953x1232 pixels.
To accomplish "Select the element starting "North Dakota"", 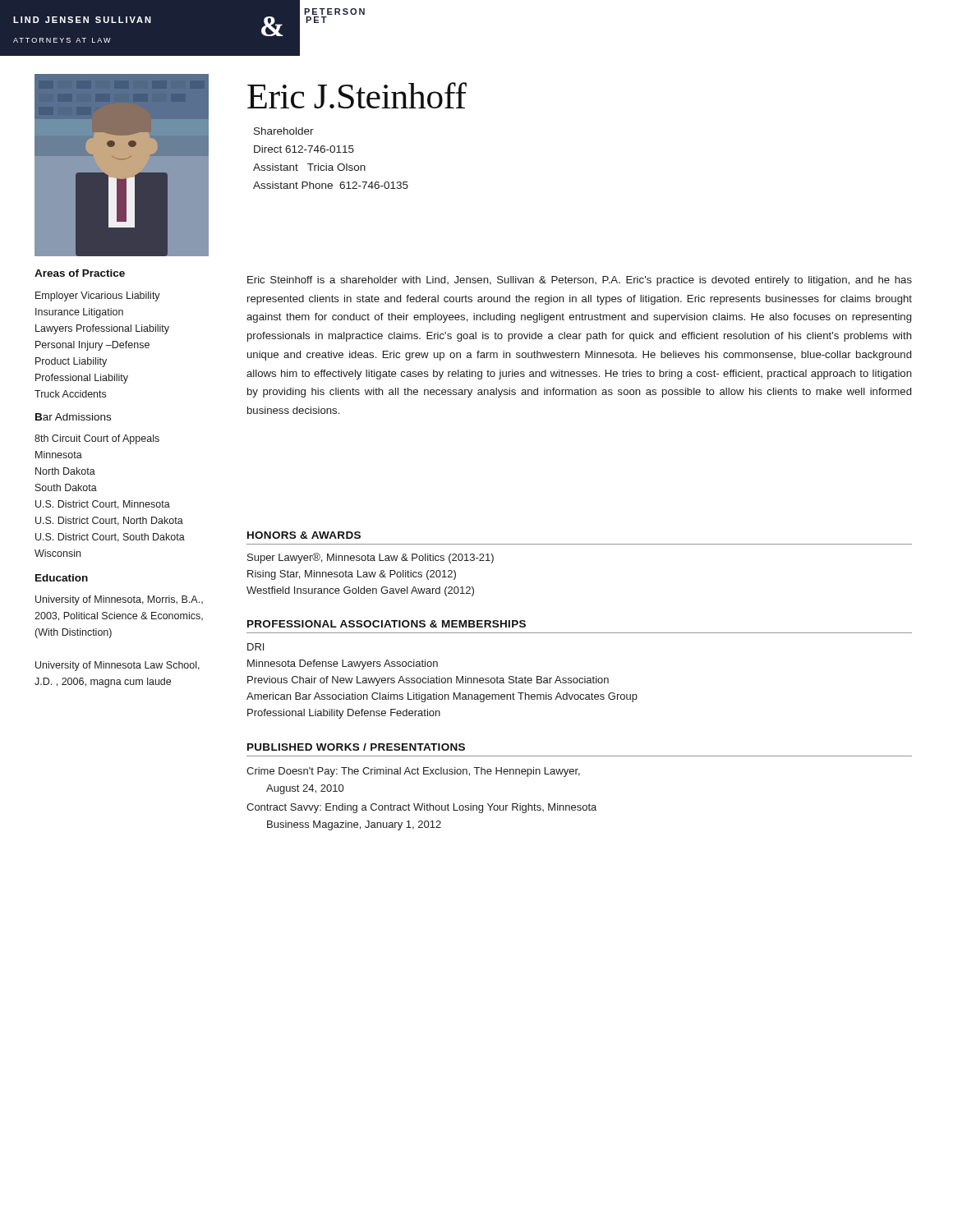I will pyautogui.click(x=65, y=471).
